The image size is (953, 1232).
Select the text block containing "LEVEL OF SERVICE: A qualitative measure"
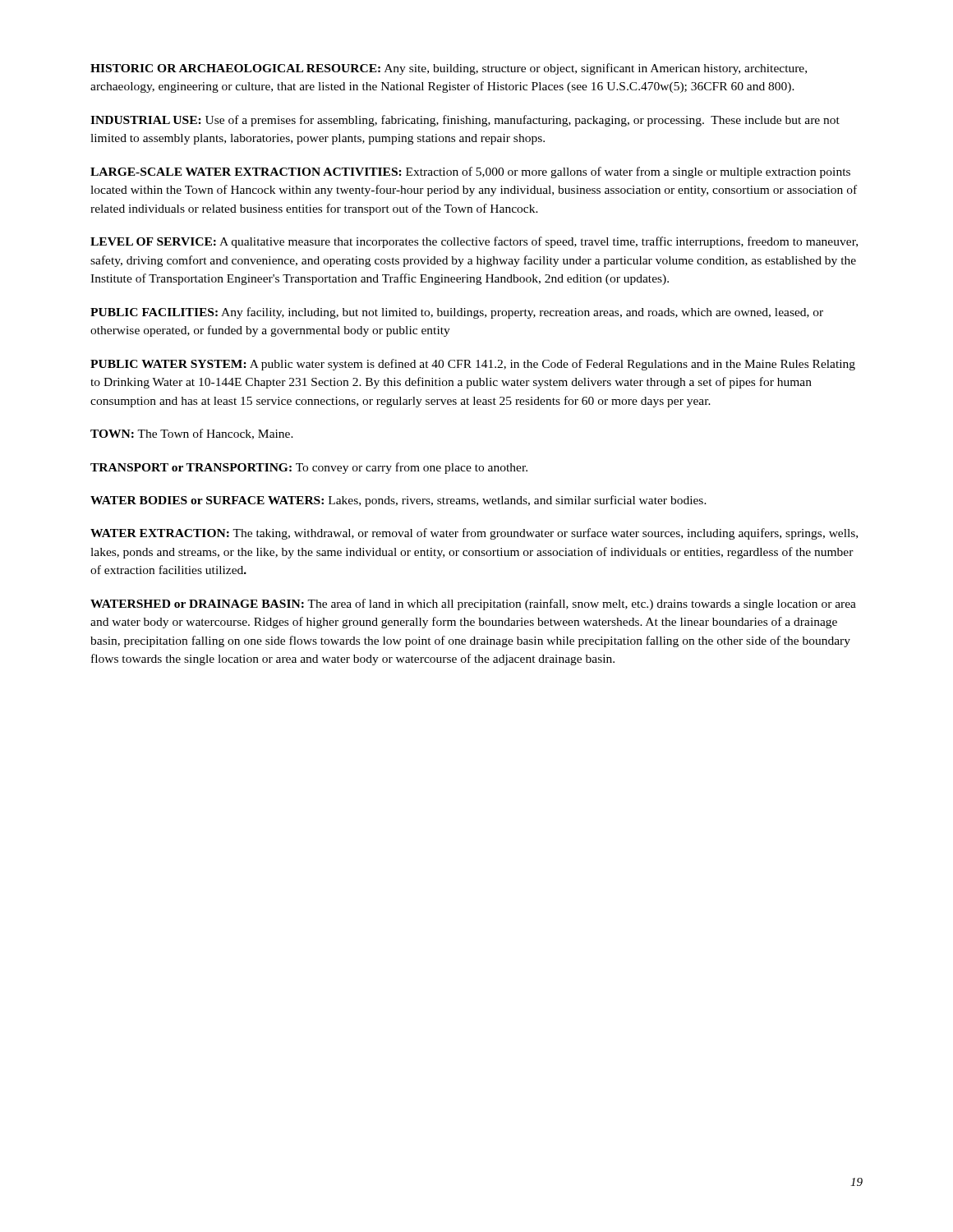(x=474, y=260)
